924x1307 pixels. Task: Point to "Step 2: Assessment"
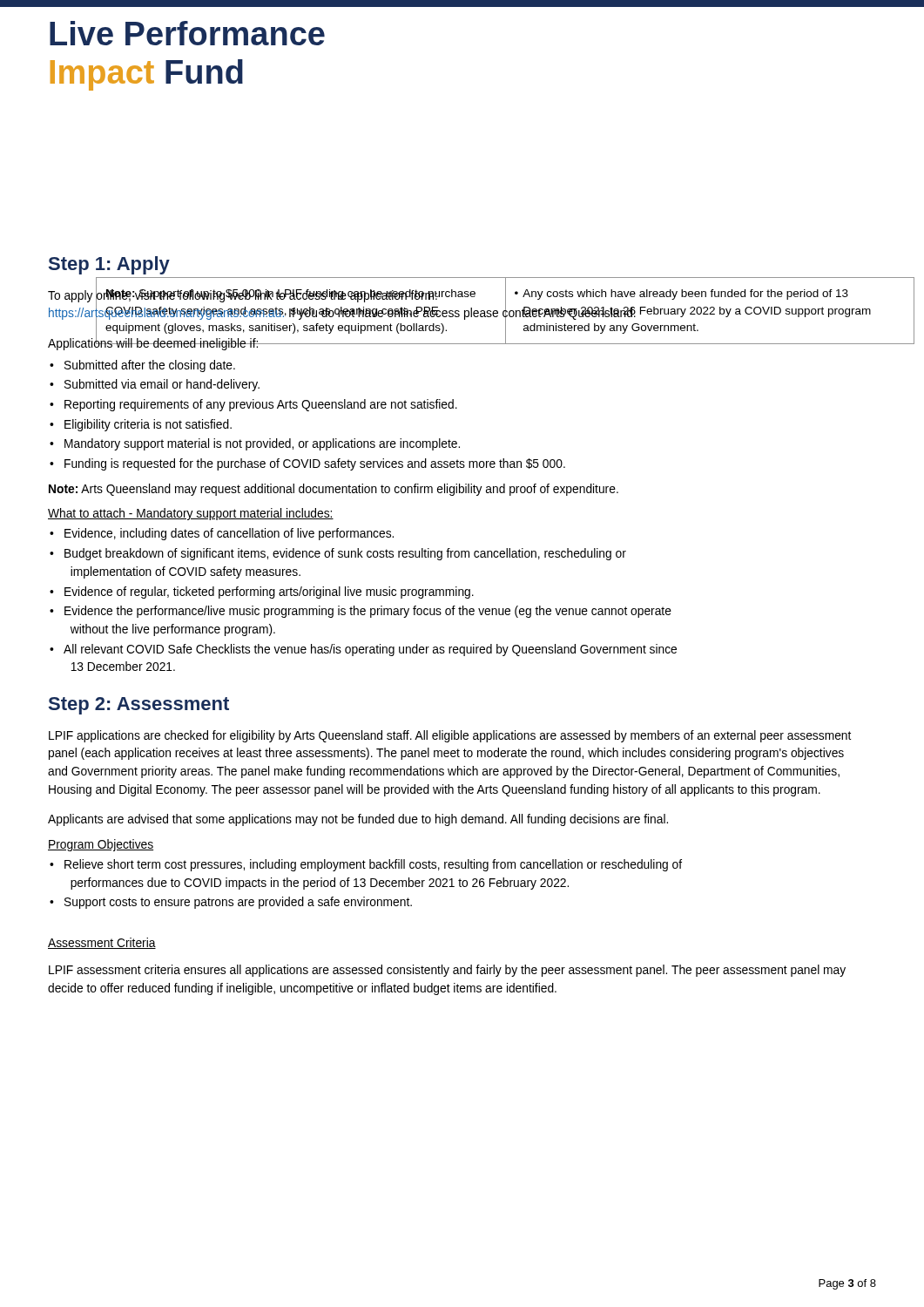139,706
